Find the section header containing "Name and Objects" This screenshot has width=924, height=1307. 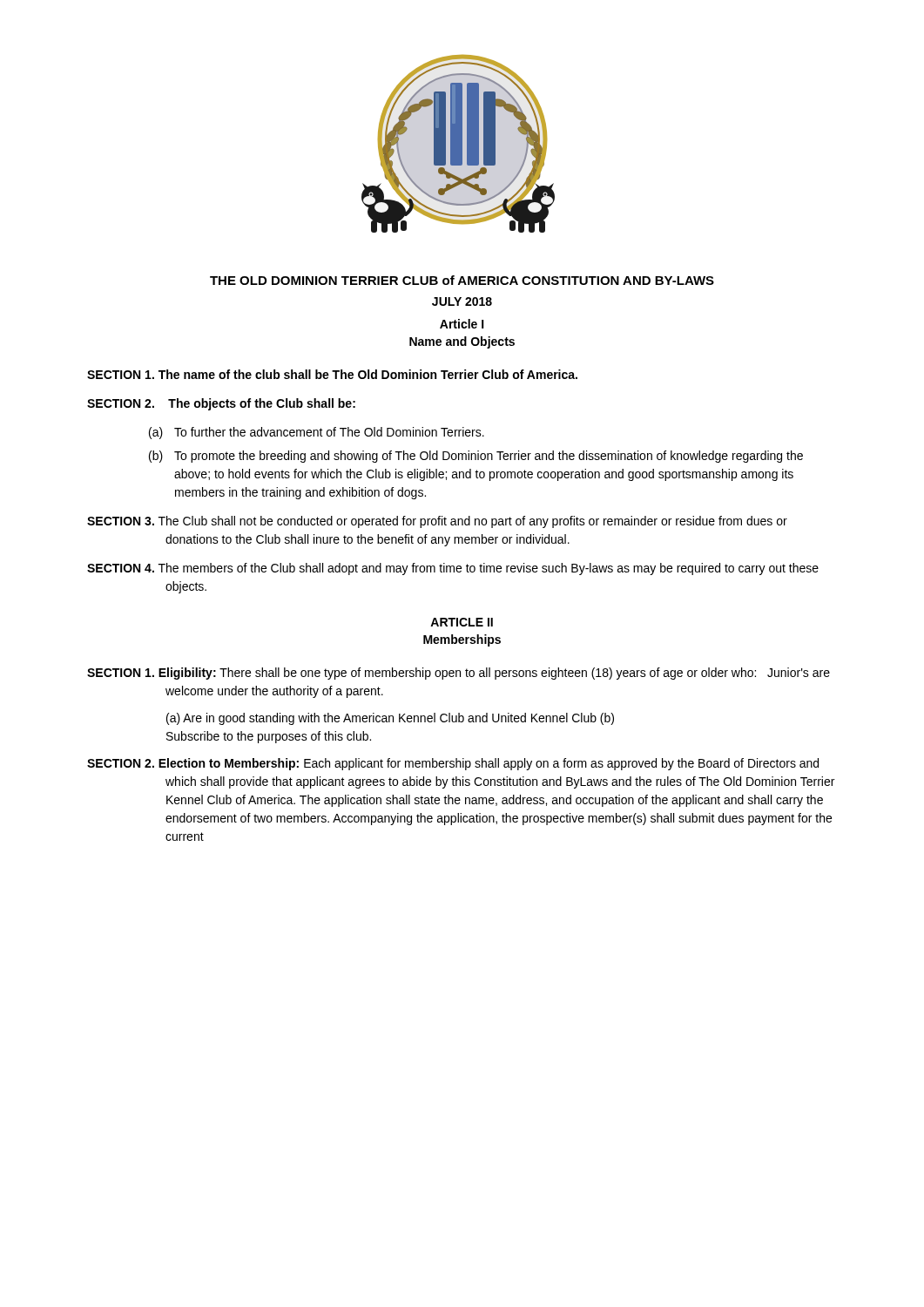point(462,342)
